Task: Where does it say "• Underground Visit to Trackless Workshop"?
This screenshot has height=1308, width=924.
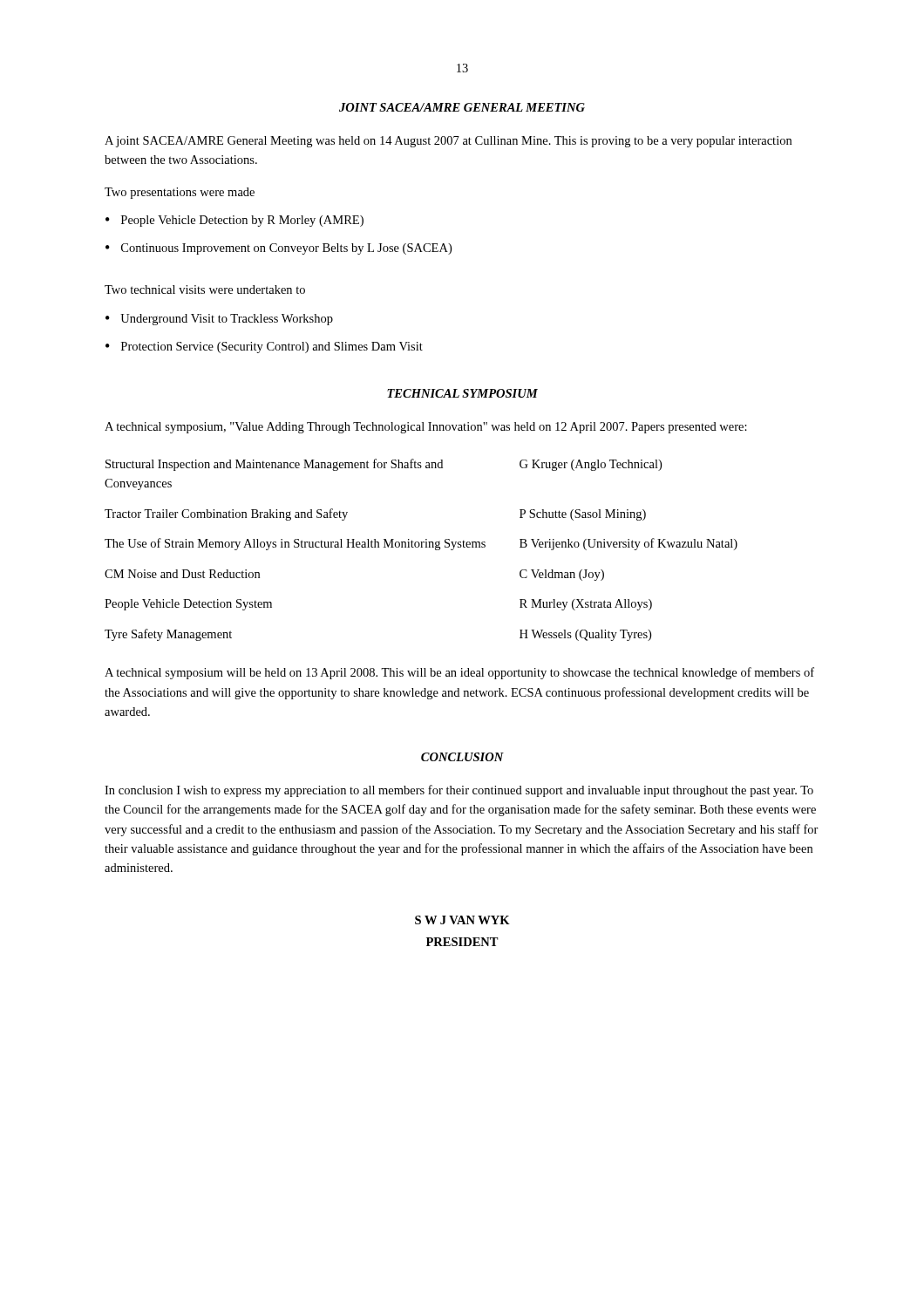Action: [219, 320]
